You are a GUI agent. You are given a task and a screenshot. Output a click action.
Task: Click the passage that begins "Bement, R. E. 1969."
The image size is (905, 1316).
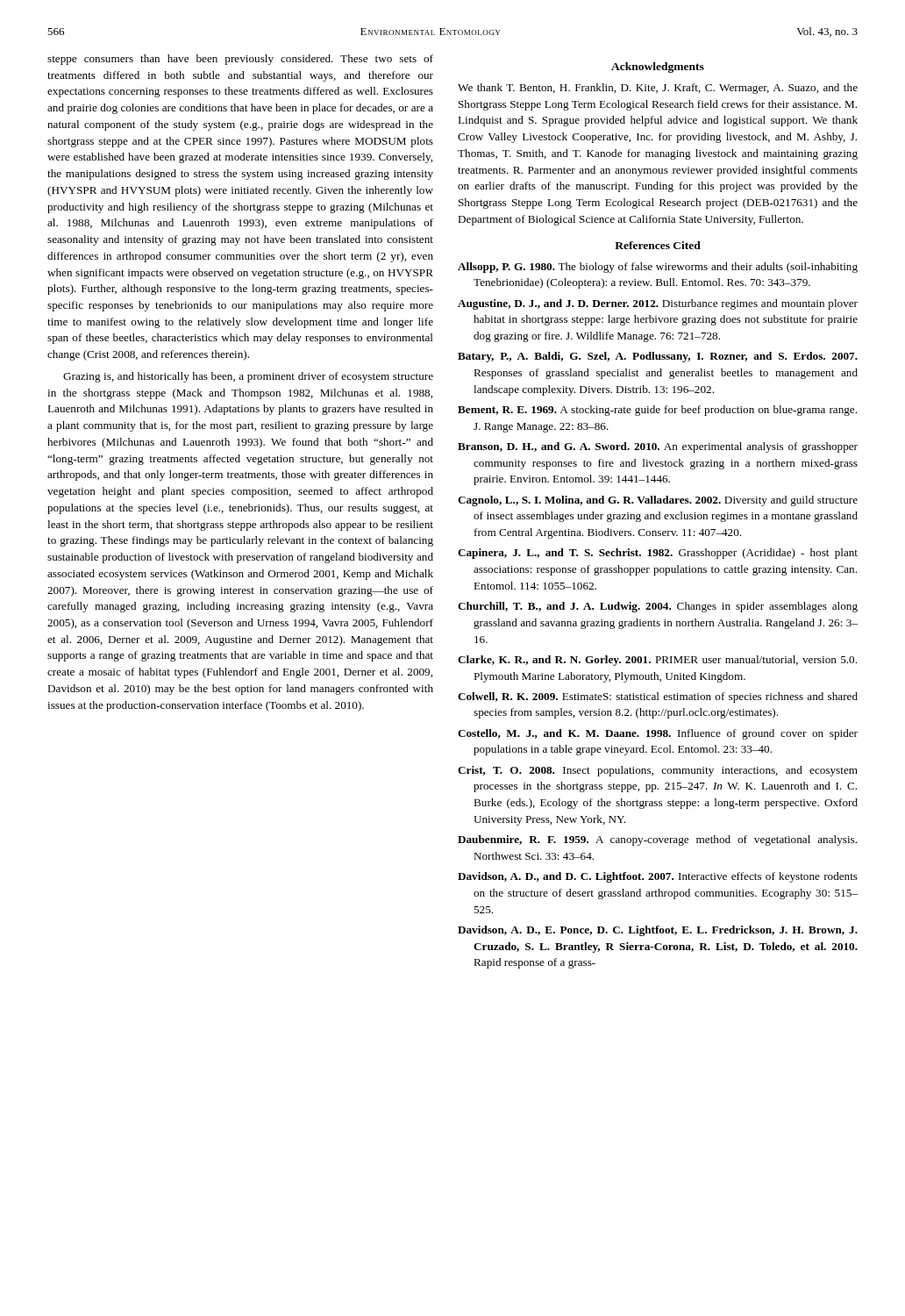[658, 418]
